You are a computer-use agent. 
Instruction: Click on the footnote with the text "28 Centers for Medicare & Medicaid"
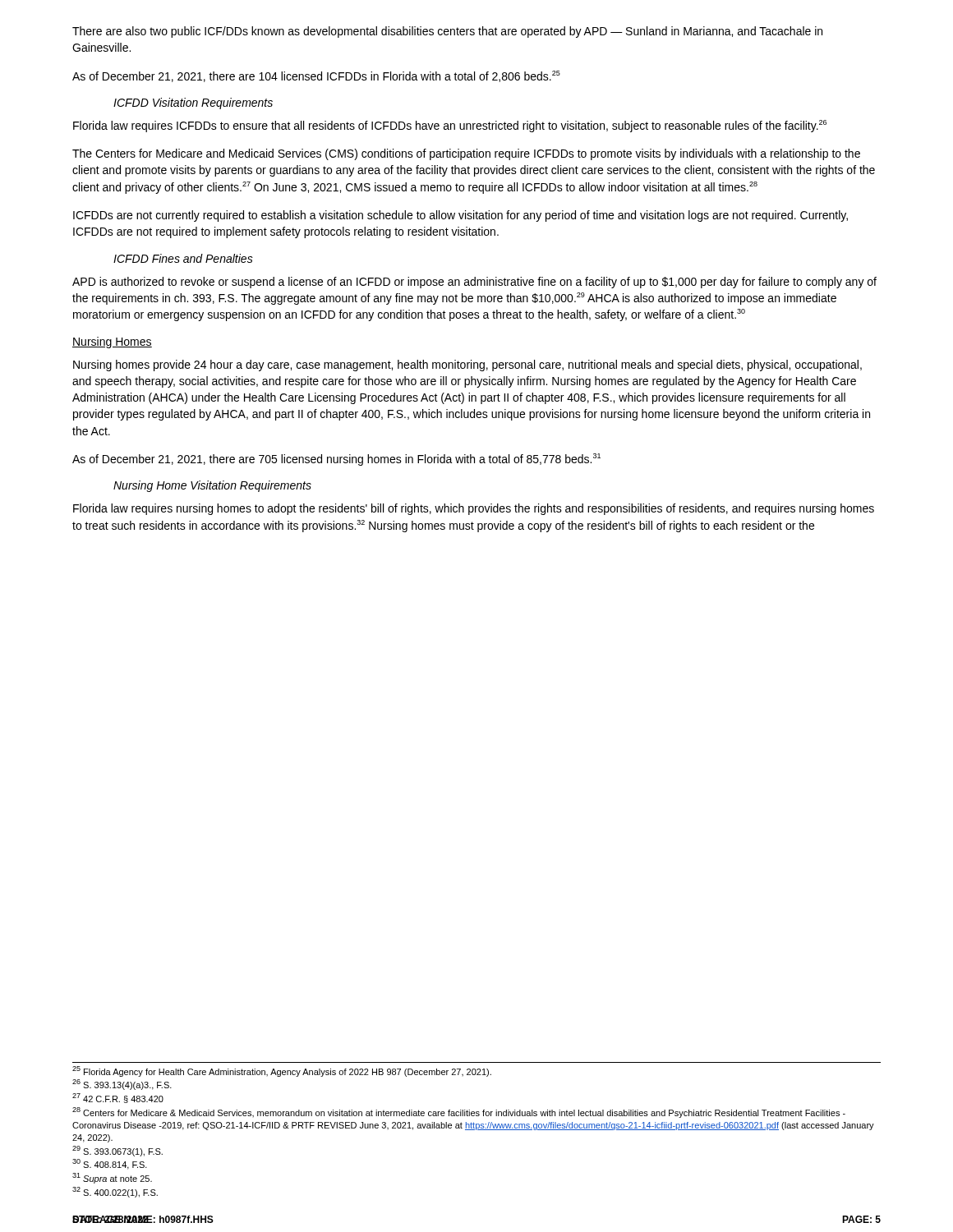(476, 1125)
